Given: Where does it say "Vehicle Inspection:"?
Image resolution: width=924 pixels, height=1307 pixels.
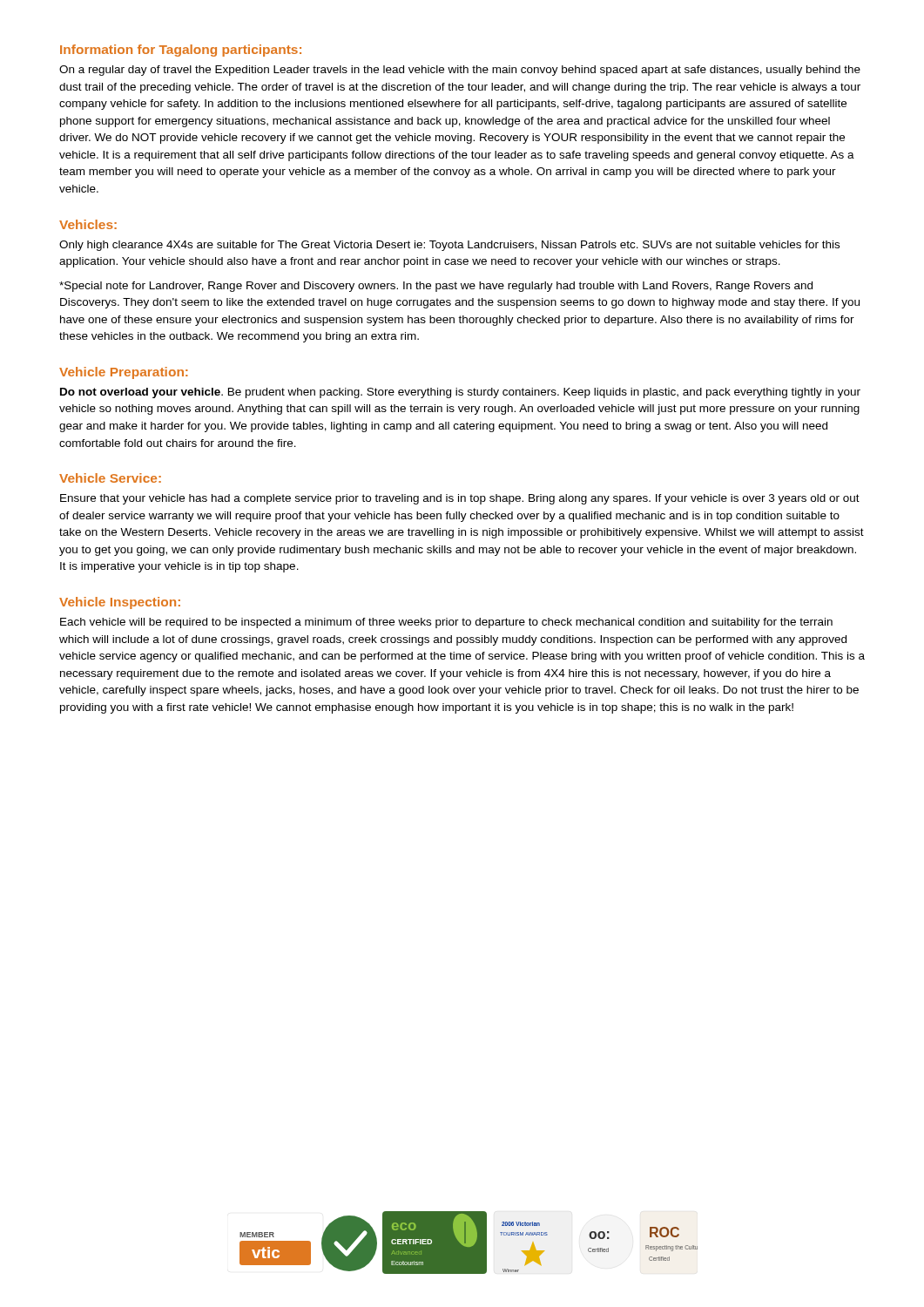Looking at the screenshot, I should pyautogui.click(x=120, y=602).
